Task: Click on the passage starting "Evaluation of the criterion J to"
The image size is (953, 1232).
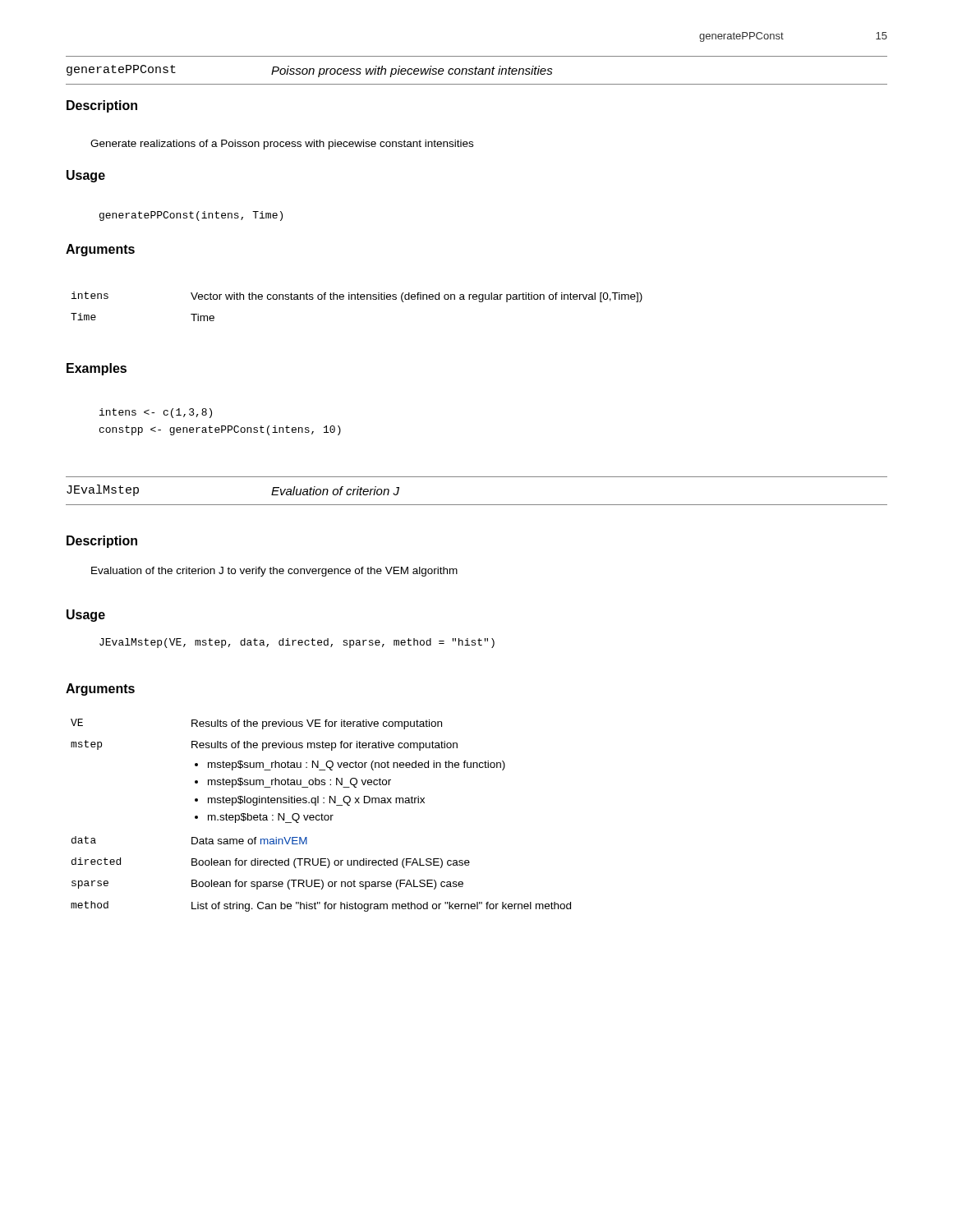Action: point(274,572)
